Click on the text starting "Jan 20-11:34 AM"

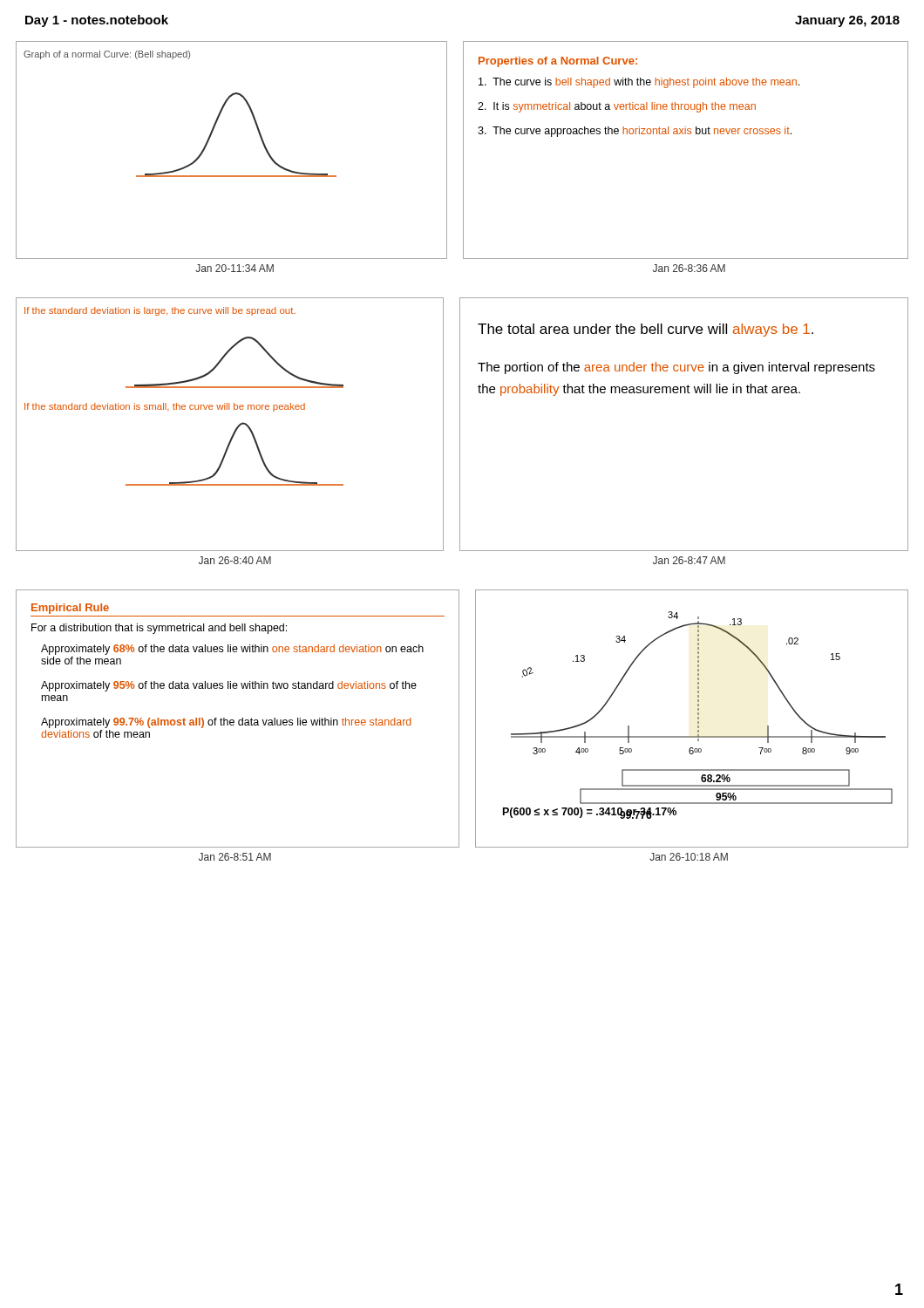click(x=235, y=269)
